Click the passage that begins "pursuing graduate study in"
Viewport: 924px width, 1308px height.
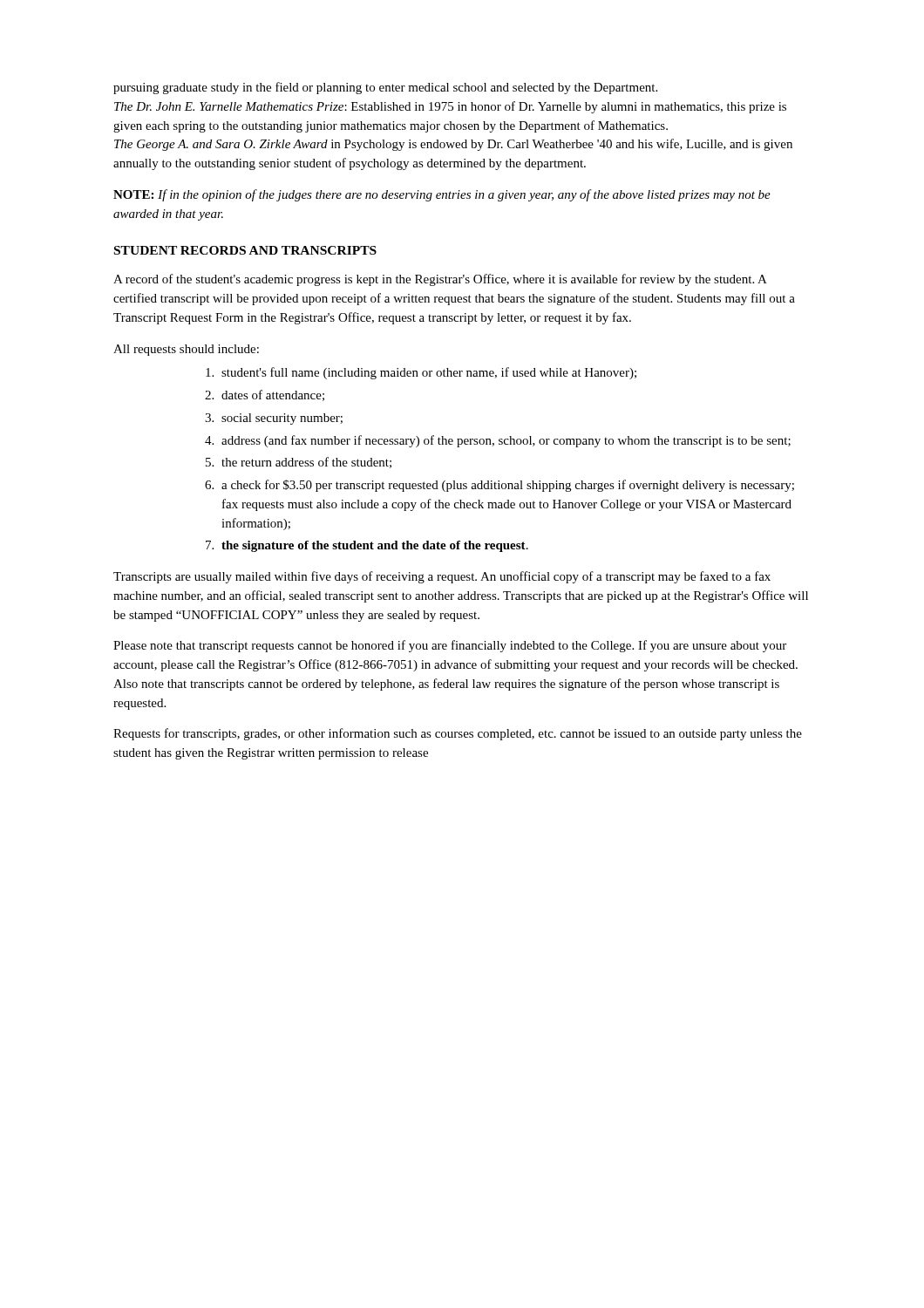[462, 126]
